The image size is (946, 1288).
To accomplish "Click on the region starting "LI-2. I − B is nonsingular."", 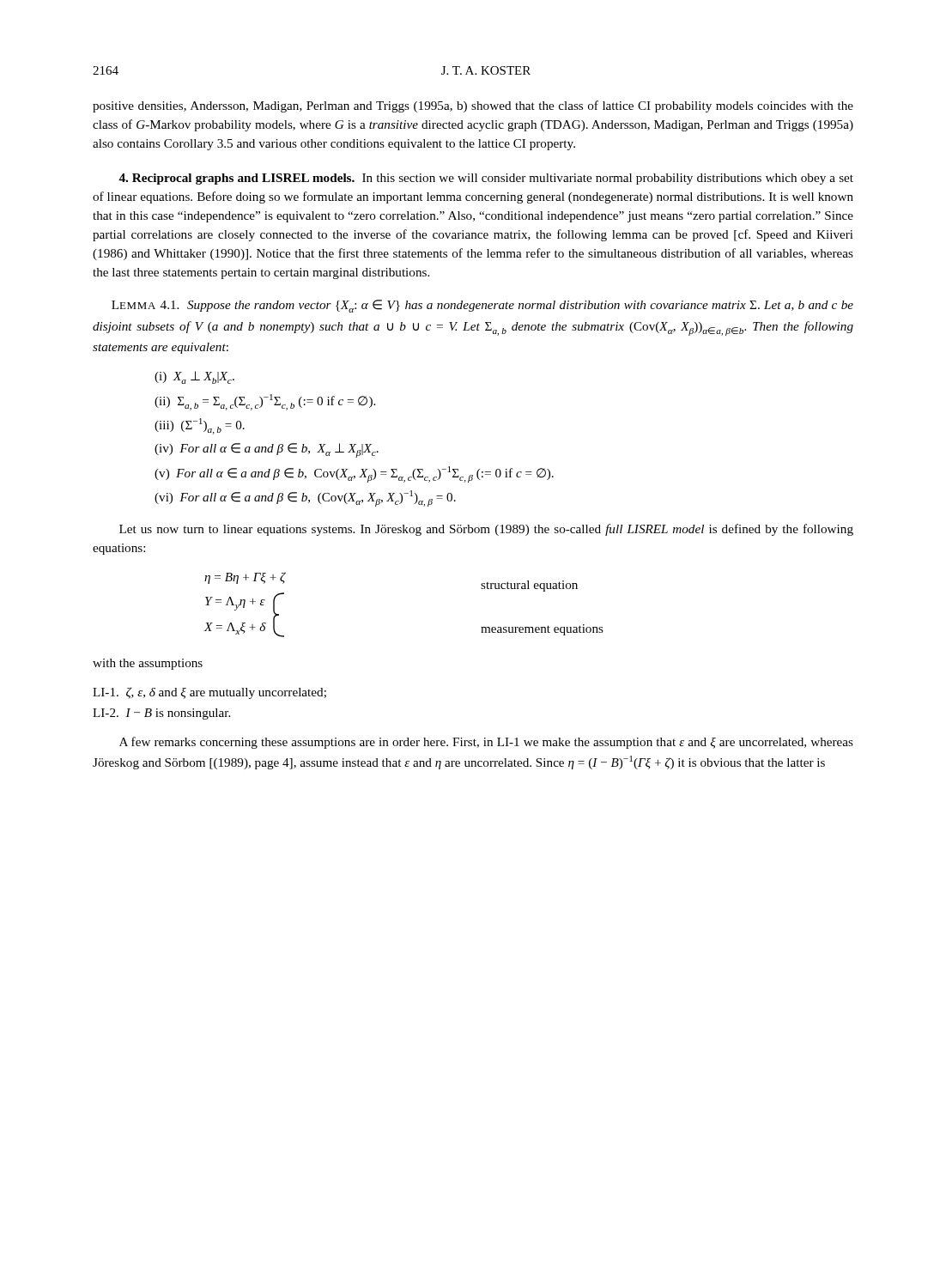I will tap(162, 712).
